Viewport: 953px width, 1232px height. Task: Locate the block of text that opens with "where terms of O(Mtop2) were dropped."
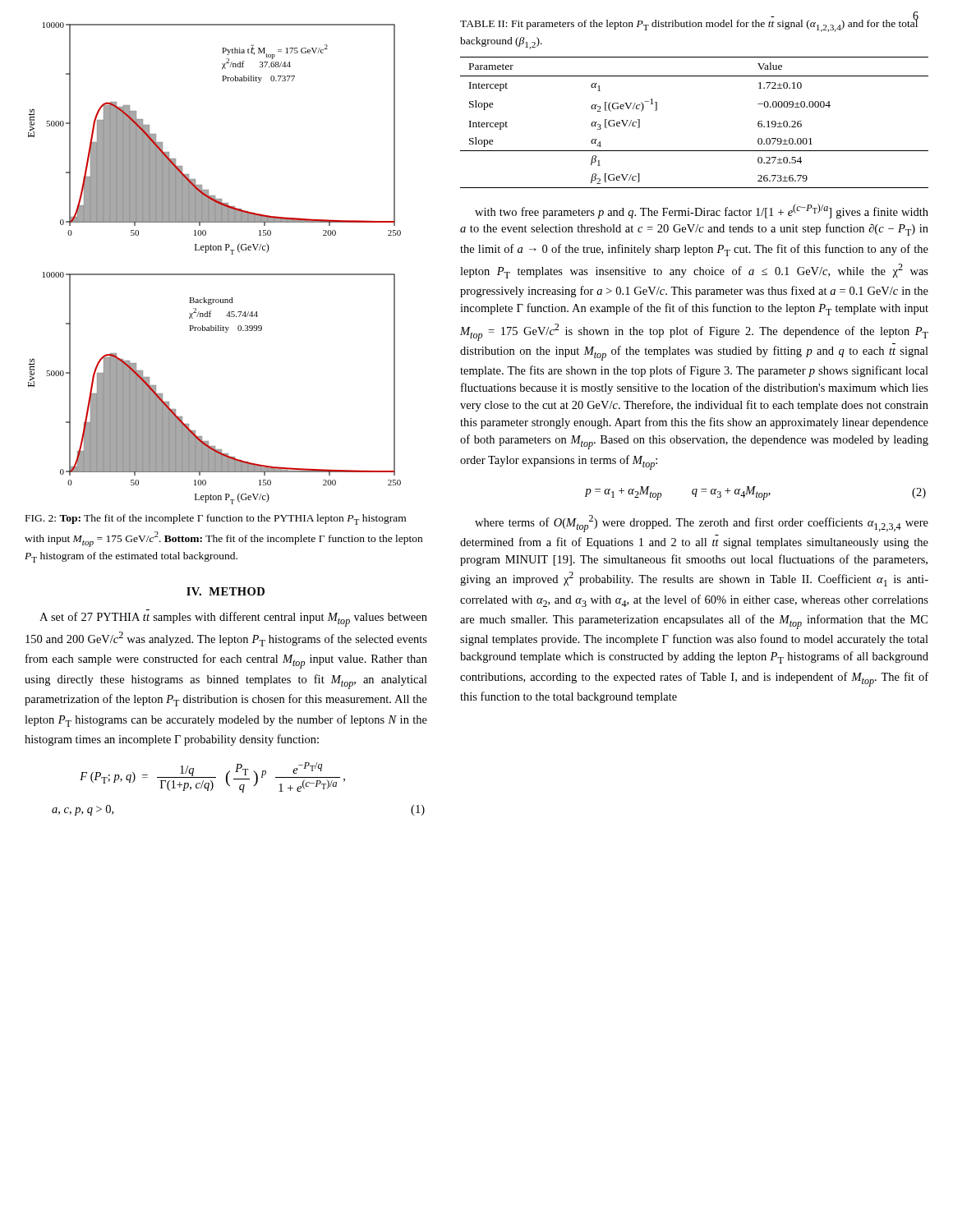point(694,608)
